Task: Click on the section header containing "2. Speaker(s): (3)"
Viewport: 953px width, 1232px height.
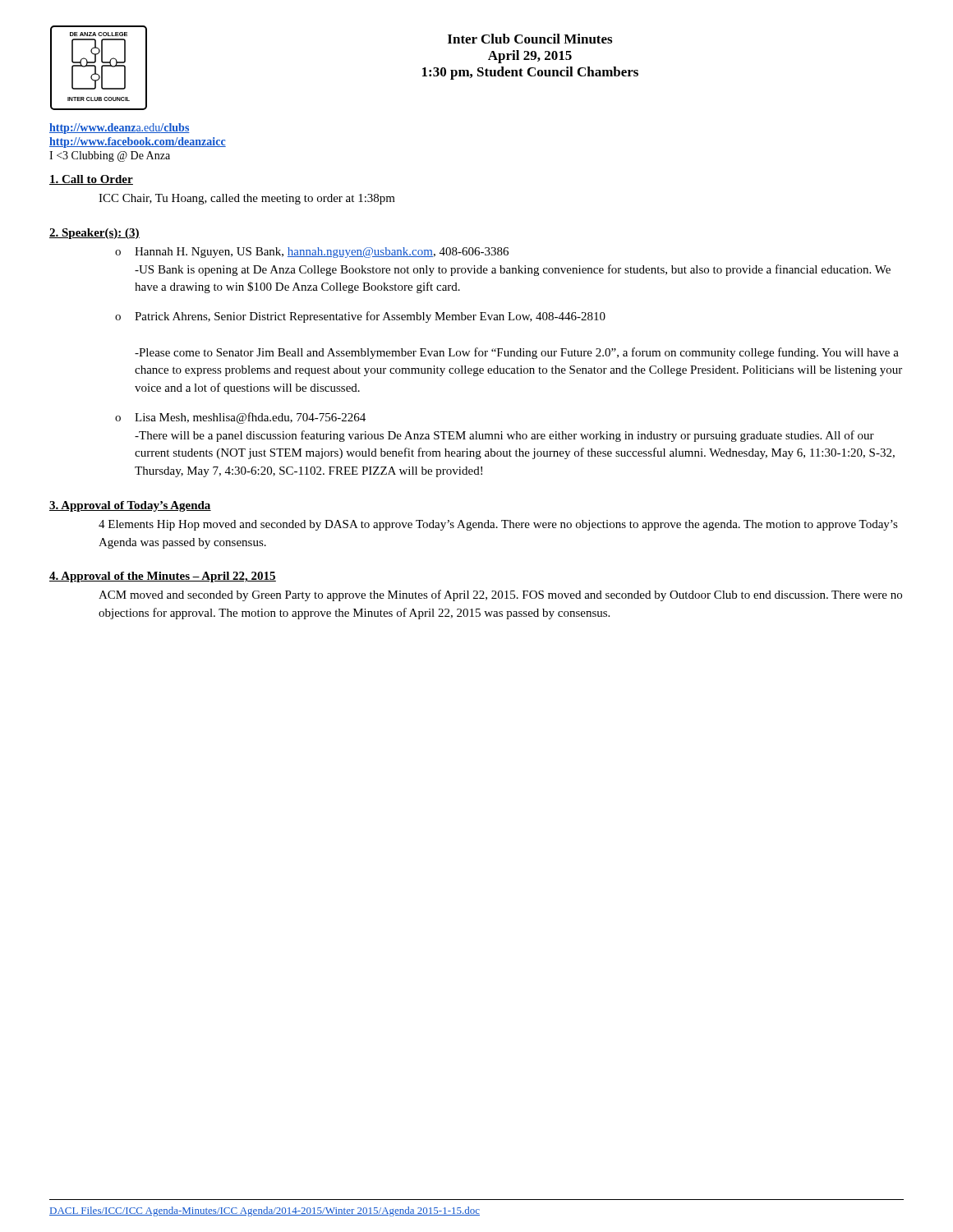Action: click(x=94, y=232)
